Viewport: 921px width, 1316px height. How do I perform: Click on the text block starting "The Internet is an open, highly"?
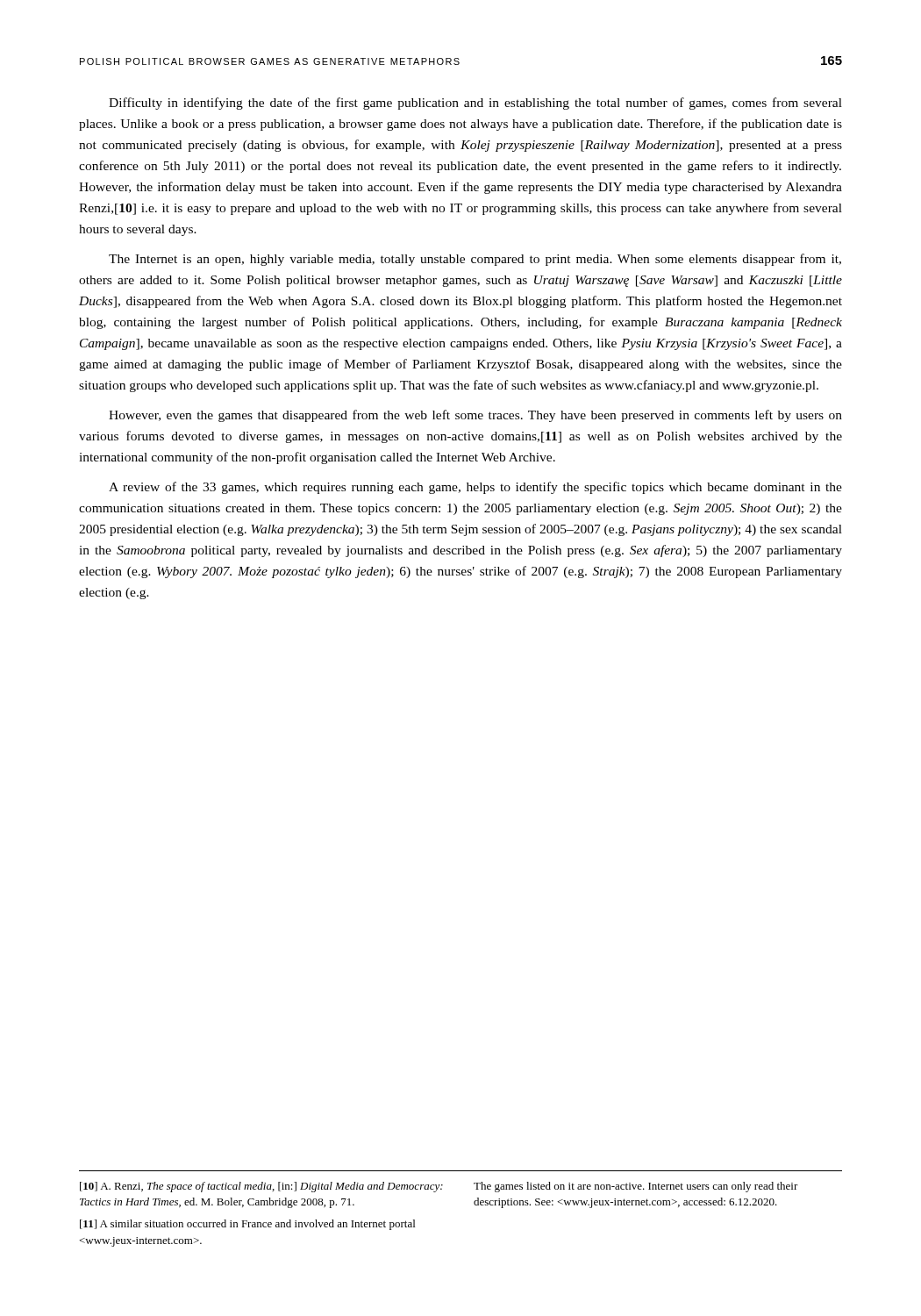460,322
